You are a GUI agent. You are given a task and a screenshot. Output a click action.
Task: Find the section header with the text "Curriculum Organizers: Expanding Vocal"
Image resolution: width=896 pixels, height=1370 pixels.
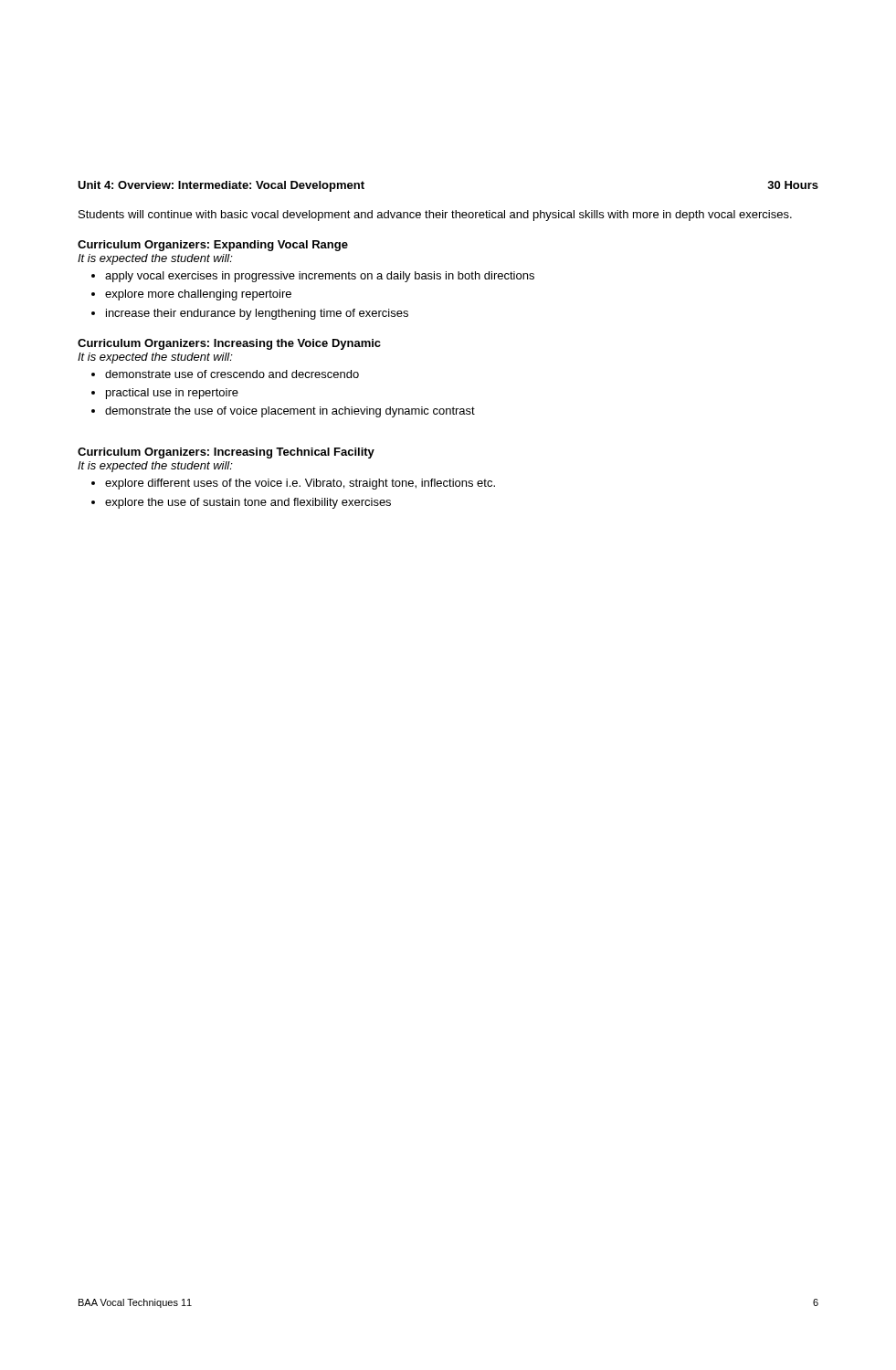(x=213, y=245)
